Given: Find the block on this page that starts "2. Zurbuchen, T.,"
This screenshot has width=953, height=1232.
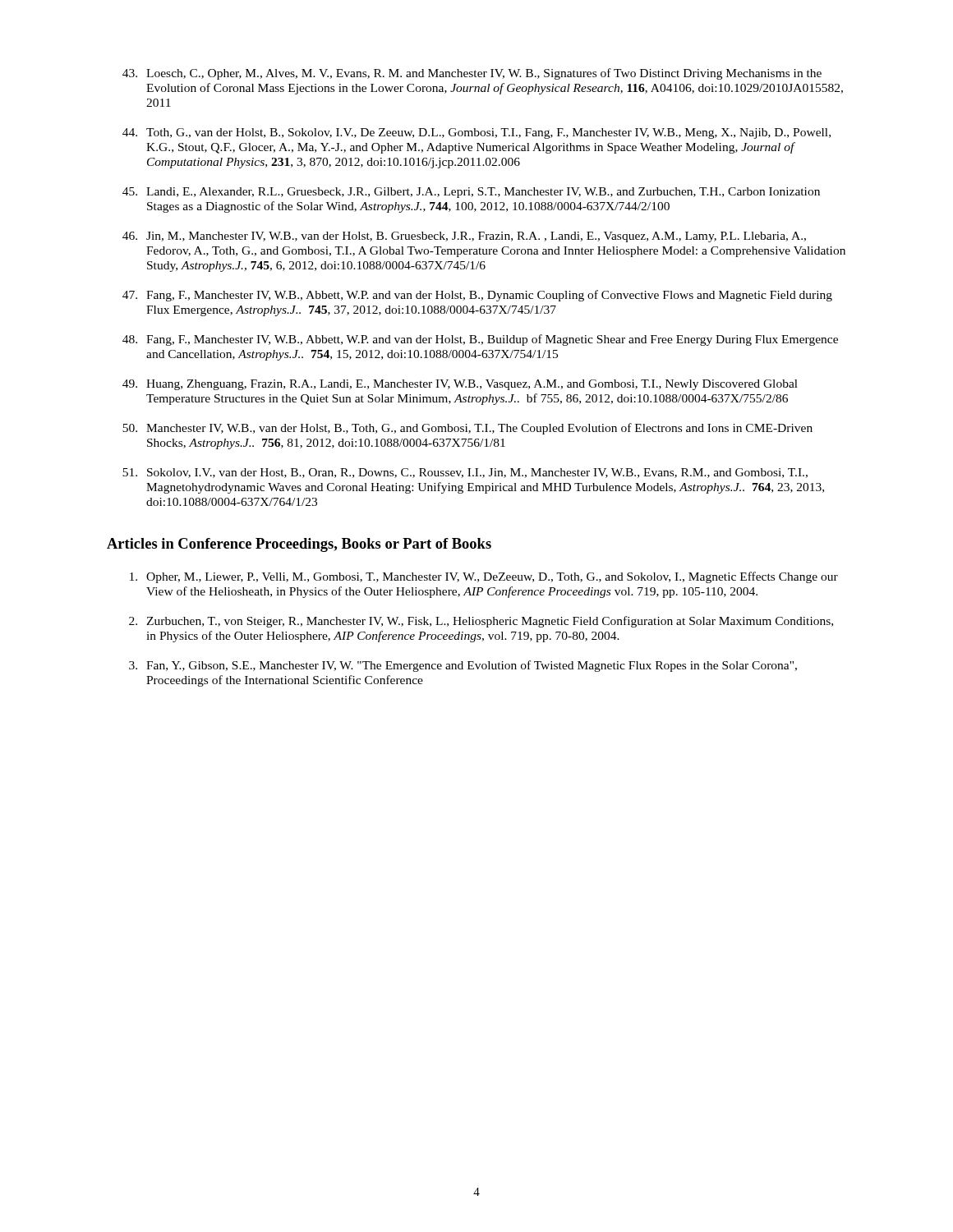Looking at the screenshot, I should tap(476, 628).
